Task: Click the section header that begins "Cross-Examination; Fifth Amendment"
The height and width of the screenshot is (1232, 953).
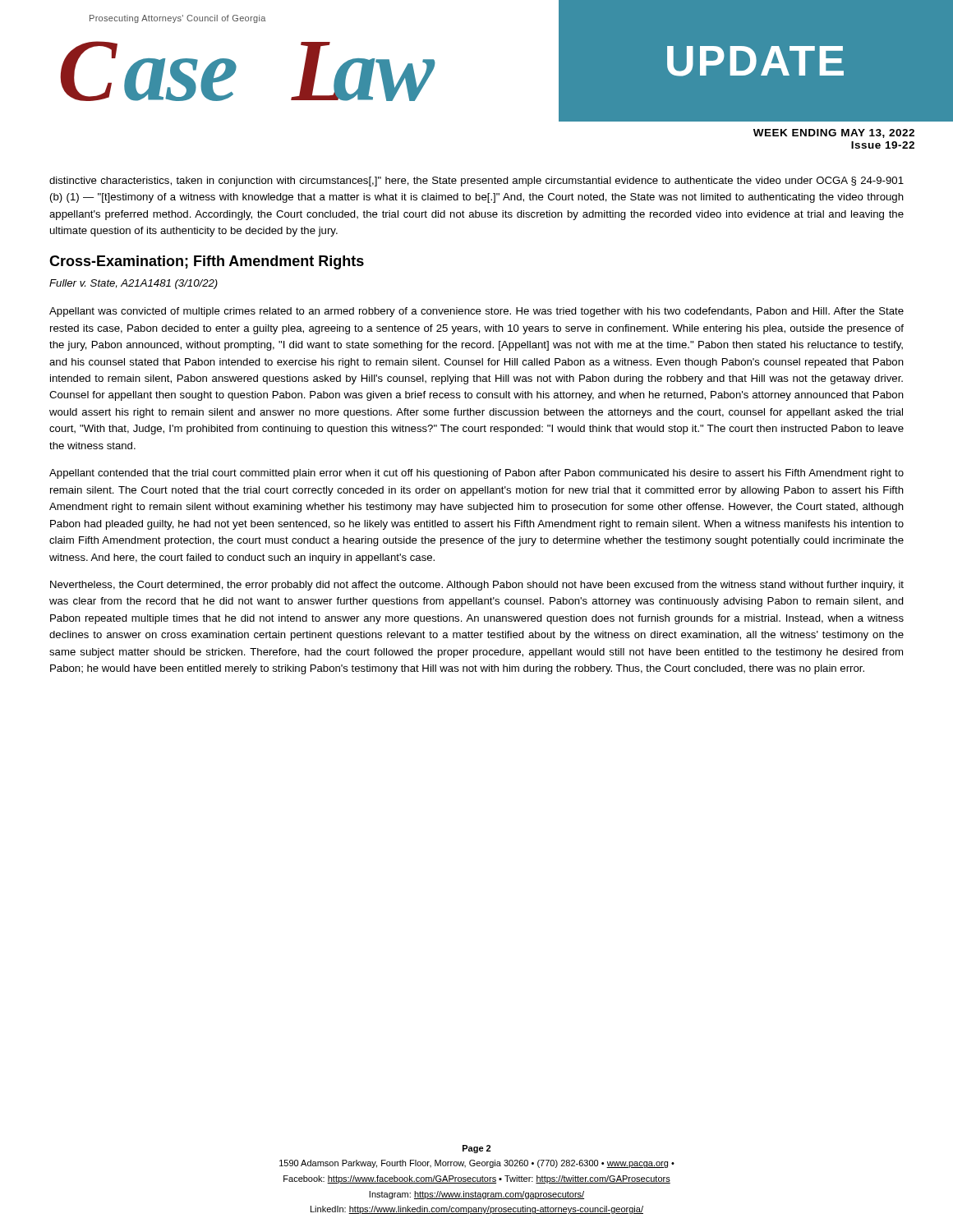Action: point(207,261)
